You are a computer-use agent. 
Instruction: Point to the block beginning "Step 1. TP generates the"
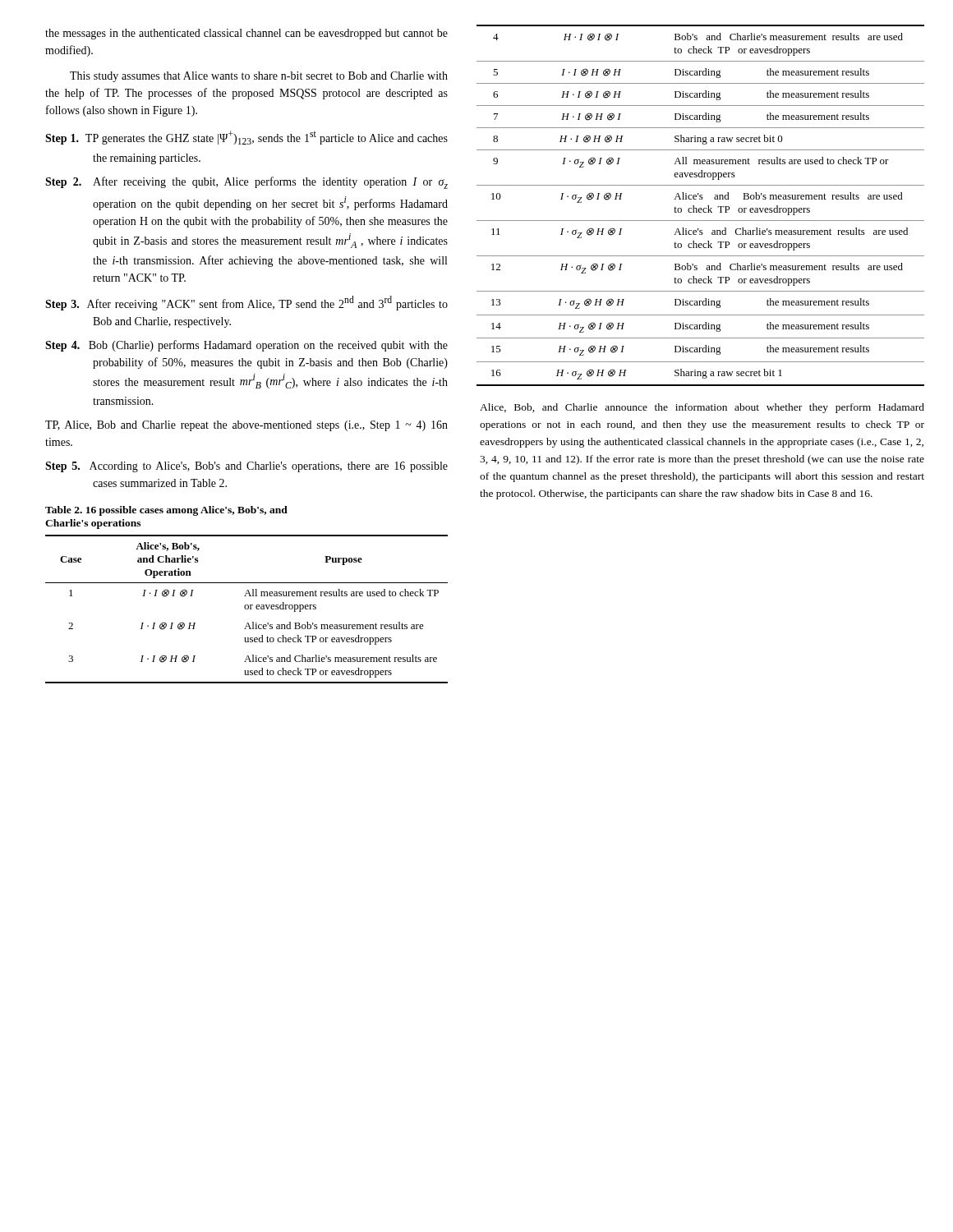click(x=246, y=147)
